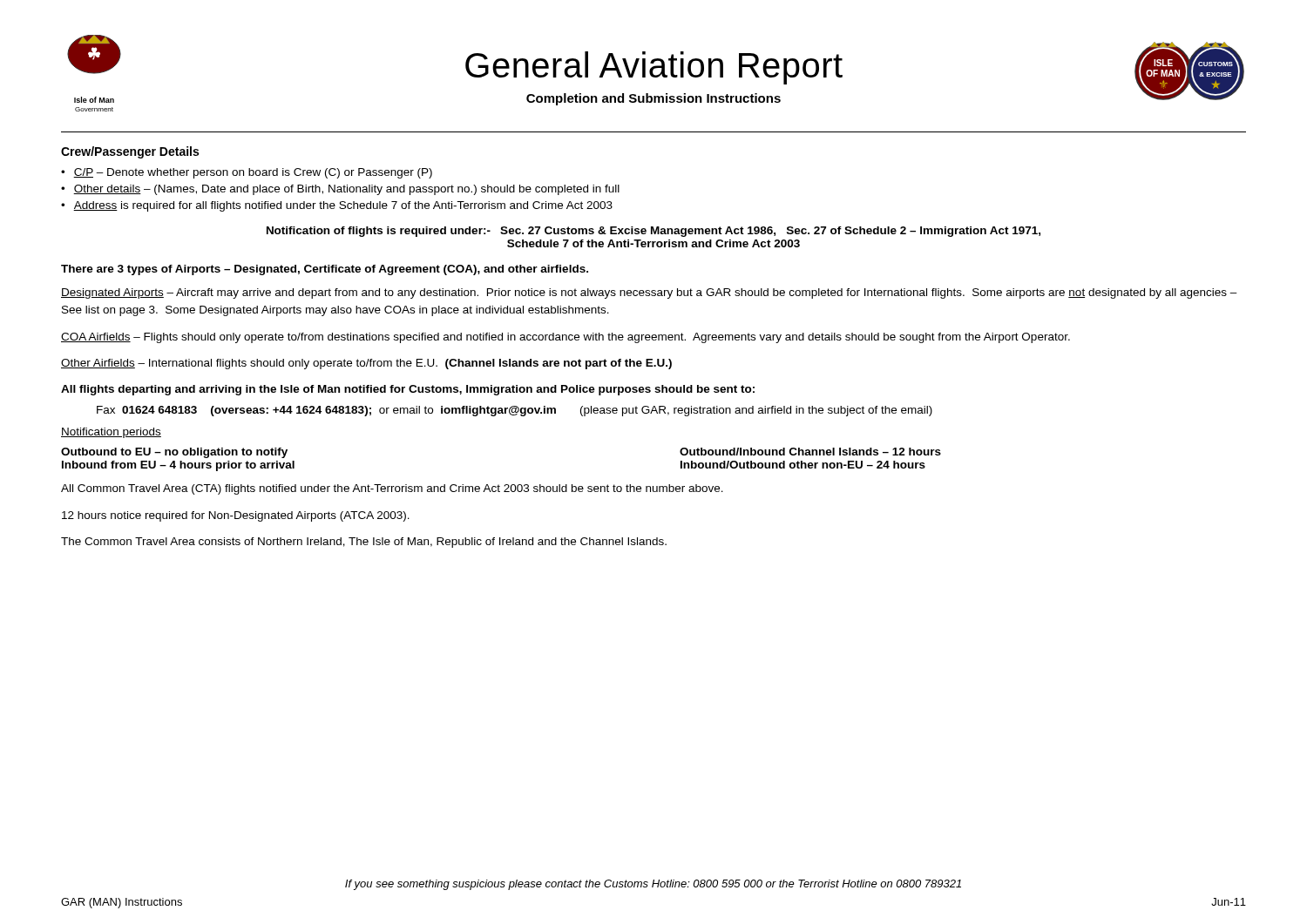
Task: Select the block starting "Outbound to EU"
Action: [x=174, y=452]
